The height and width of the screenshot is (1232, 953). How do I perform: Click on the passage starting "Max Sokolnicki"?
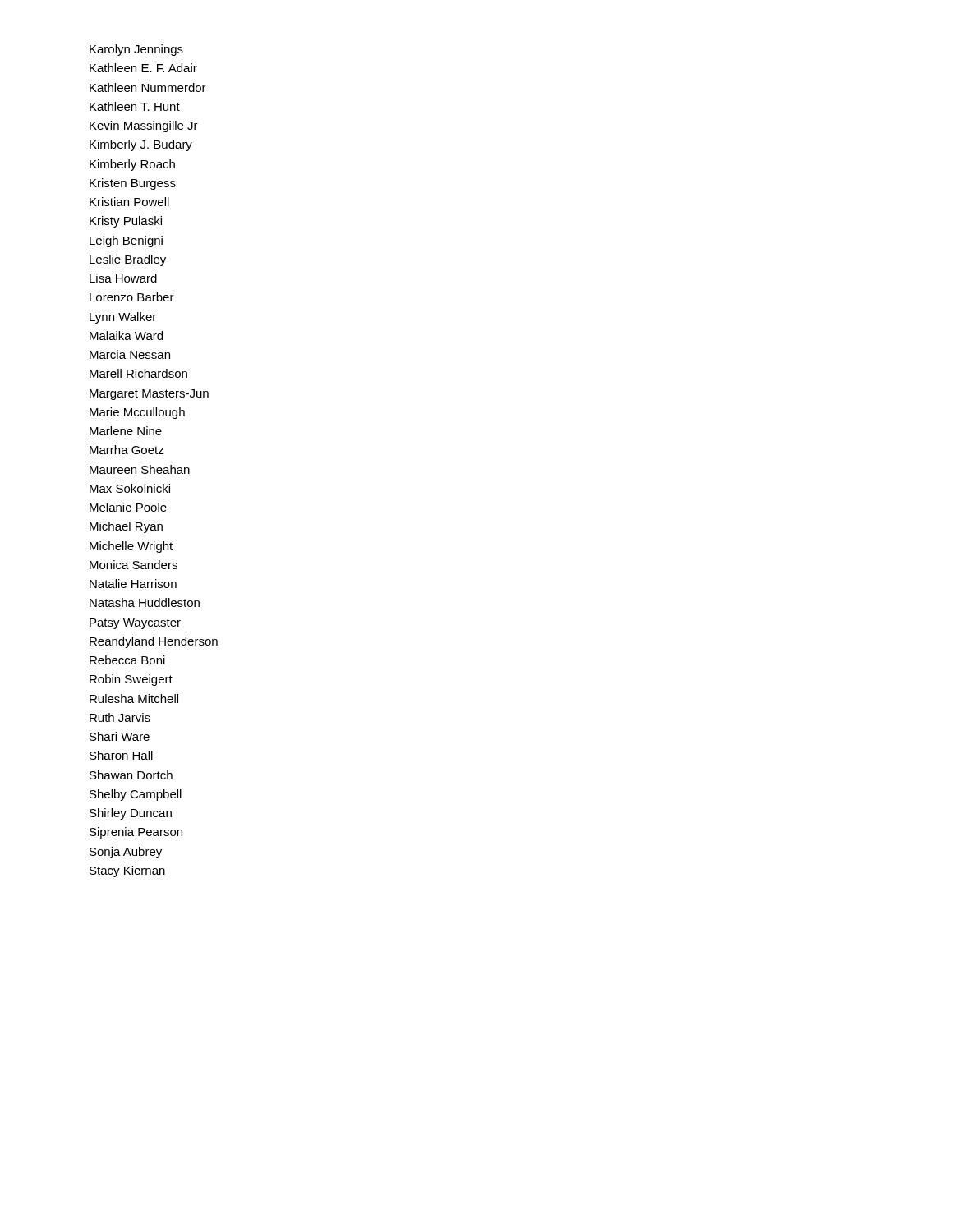coord(130,488)
